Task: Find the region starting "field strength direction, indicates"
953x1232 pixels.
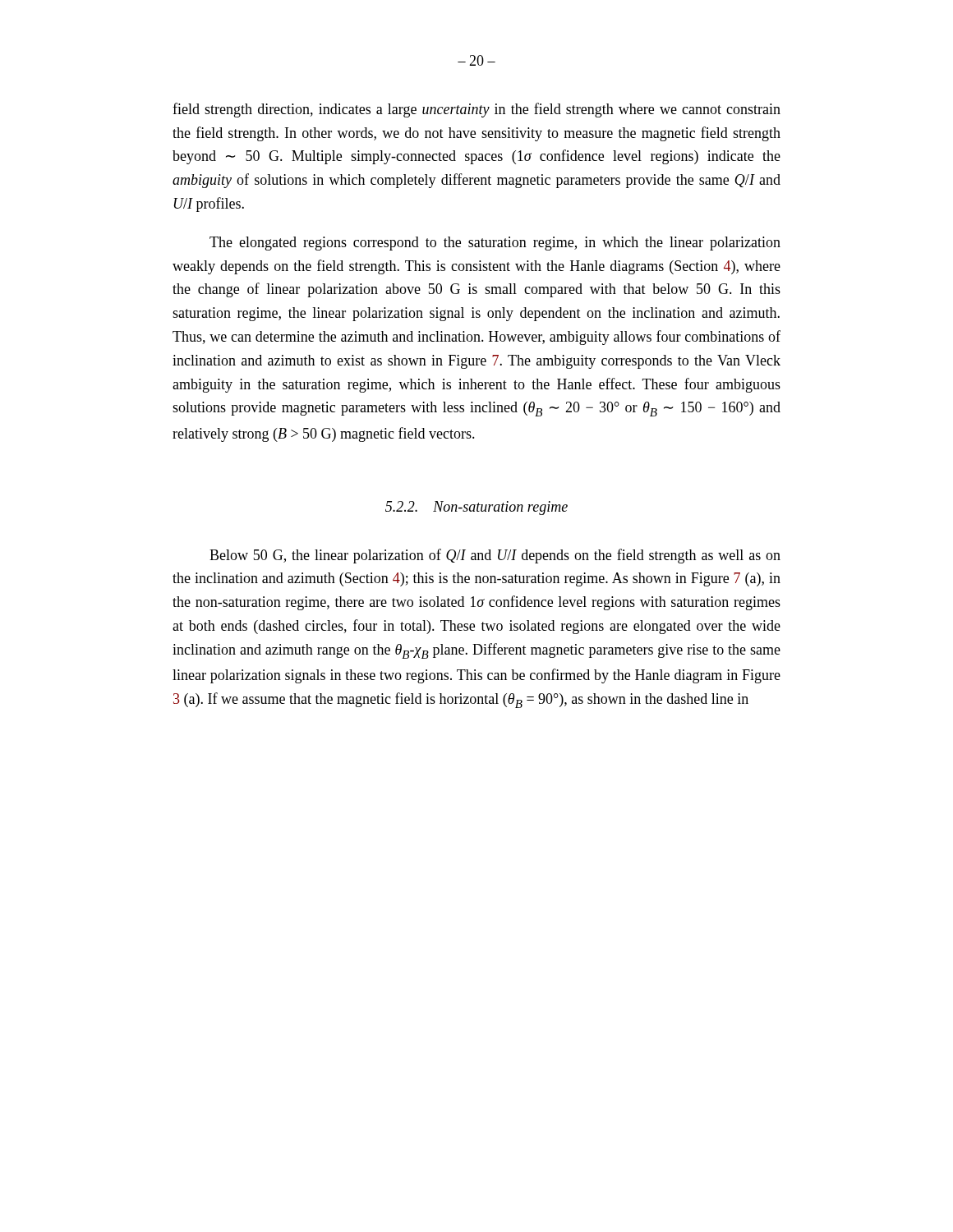Action: click(476, 156)
